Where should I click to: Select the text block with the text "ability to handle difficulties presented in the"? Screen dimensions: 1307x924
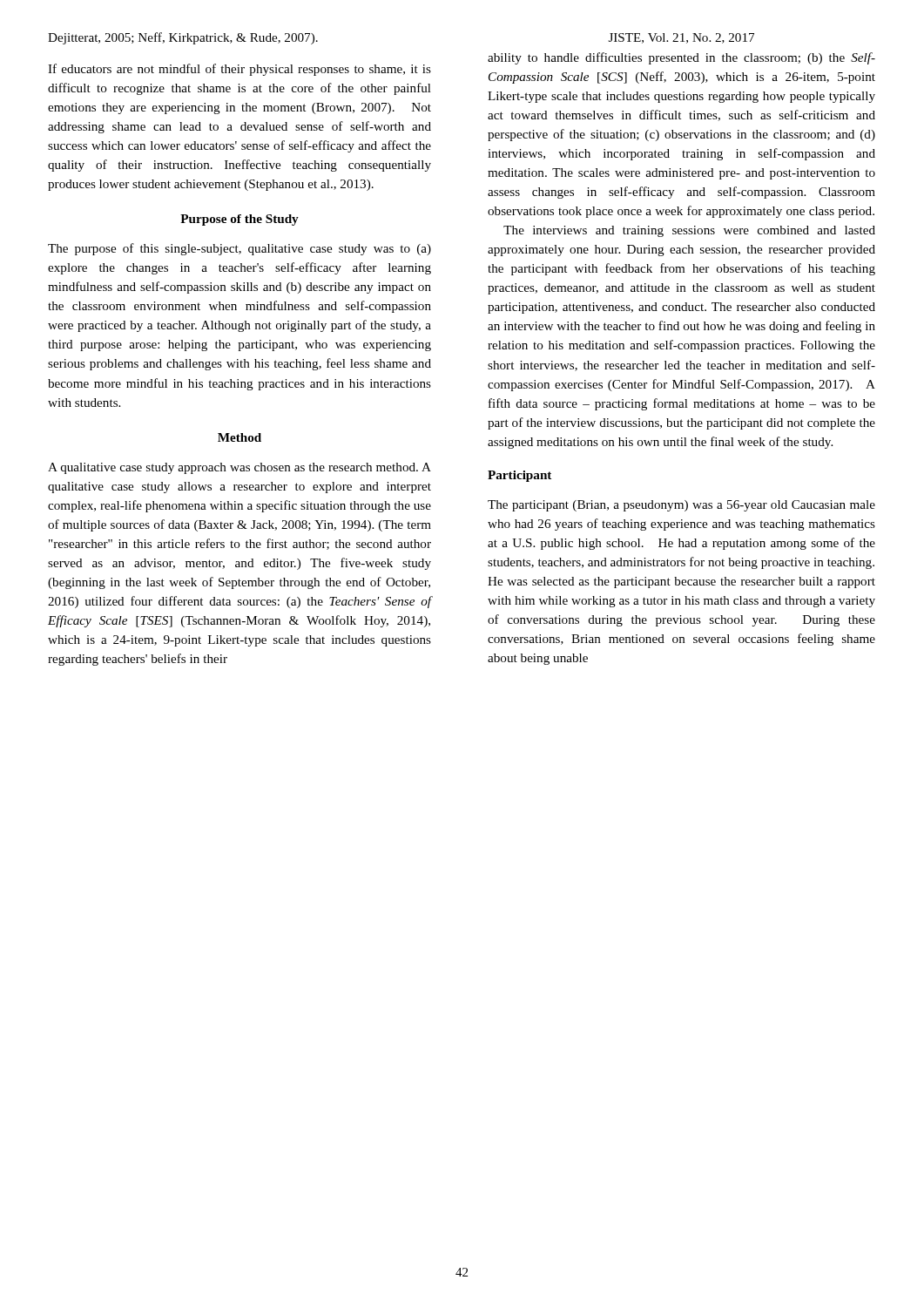(x=681, y=249)
